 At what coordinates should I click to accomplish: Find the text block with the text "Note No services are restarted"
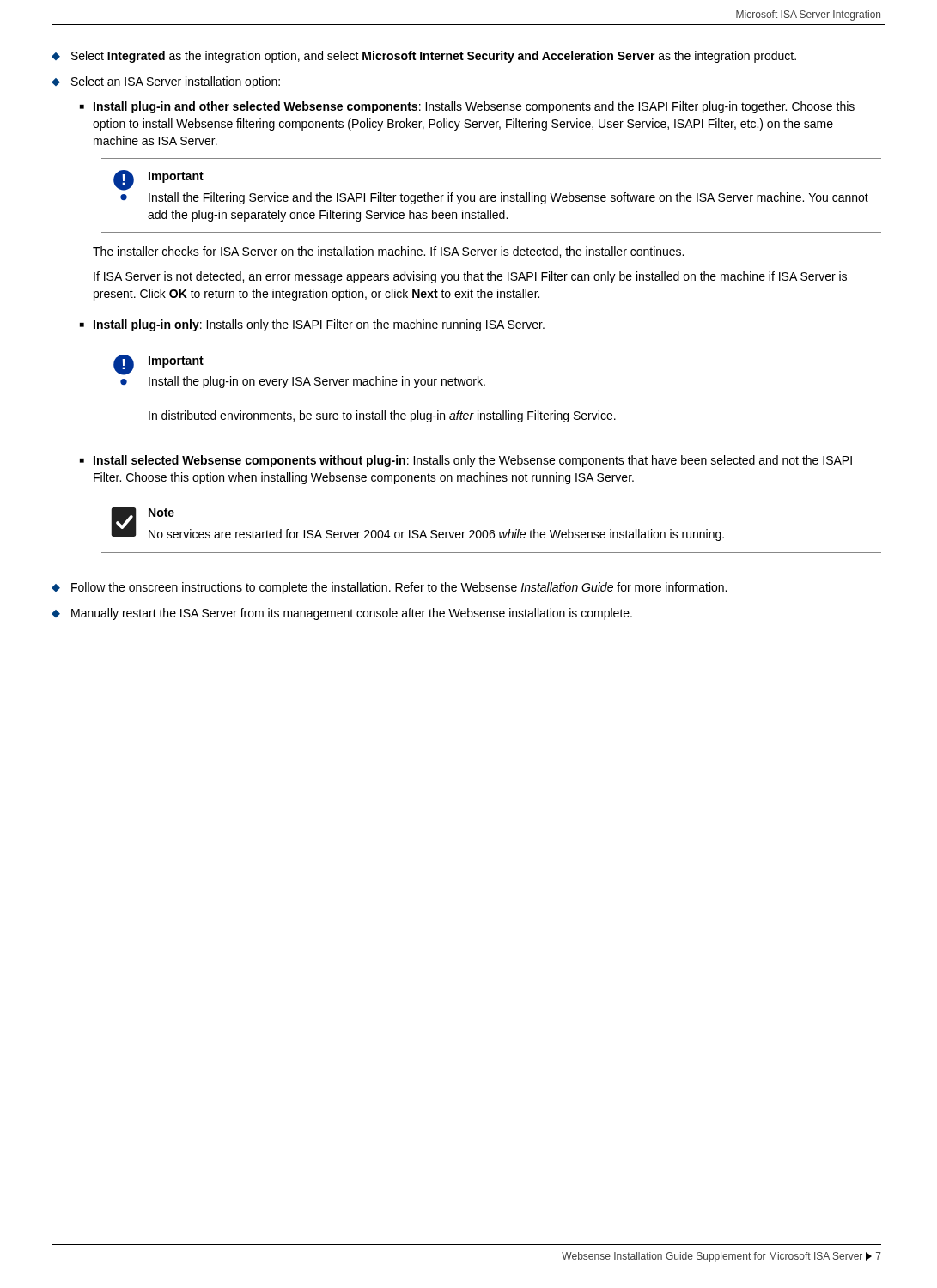[x=490, y=524]
